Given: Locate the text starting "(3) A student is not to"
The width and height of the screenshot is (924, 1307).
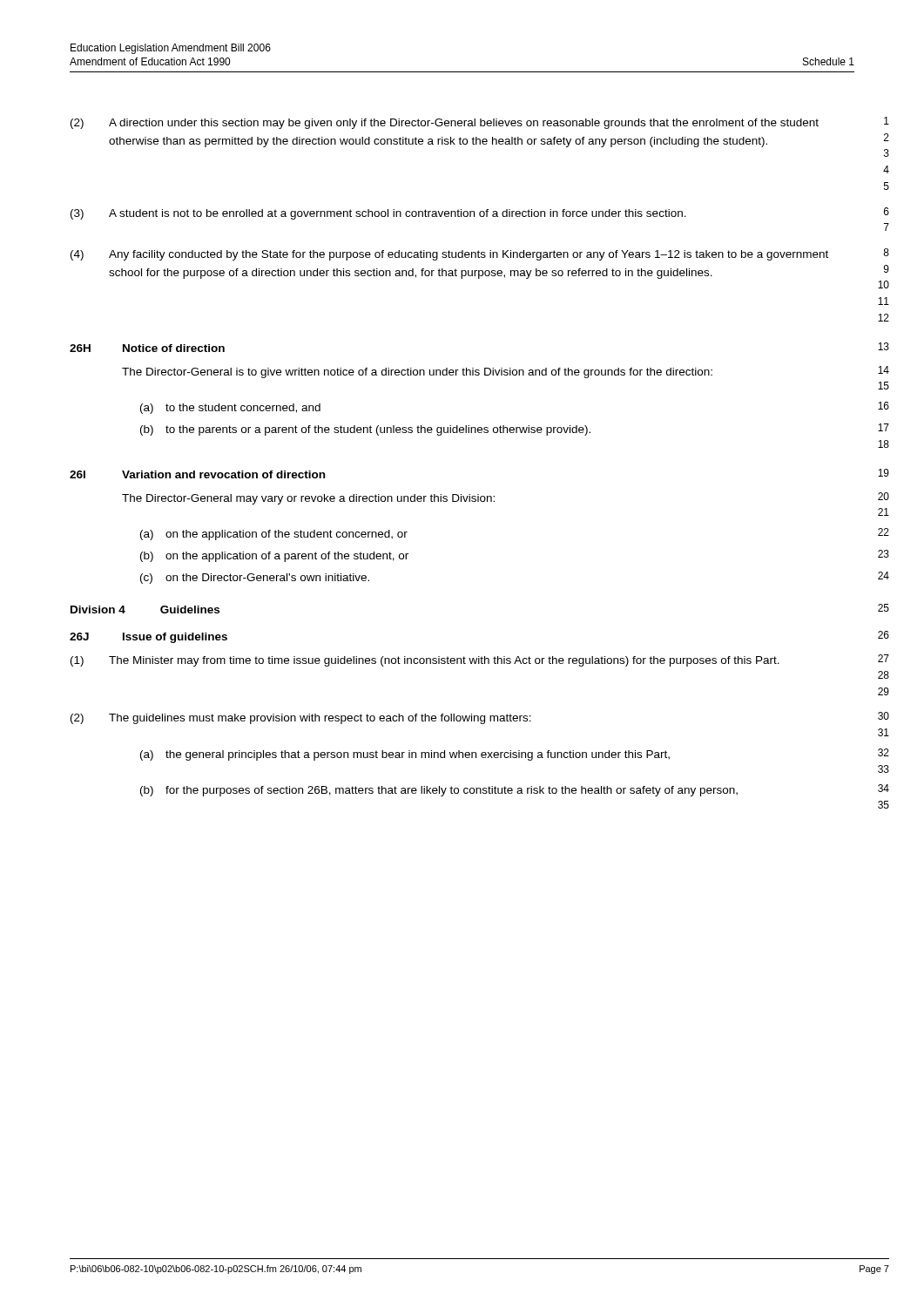Looking at the screenshot, I should pyautogui.click(x=479, y=220).
